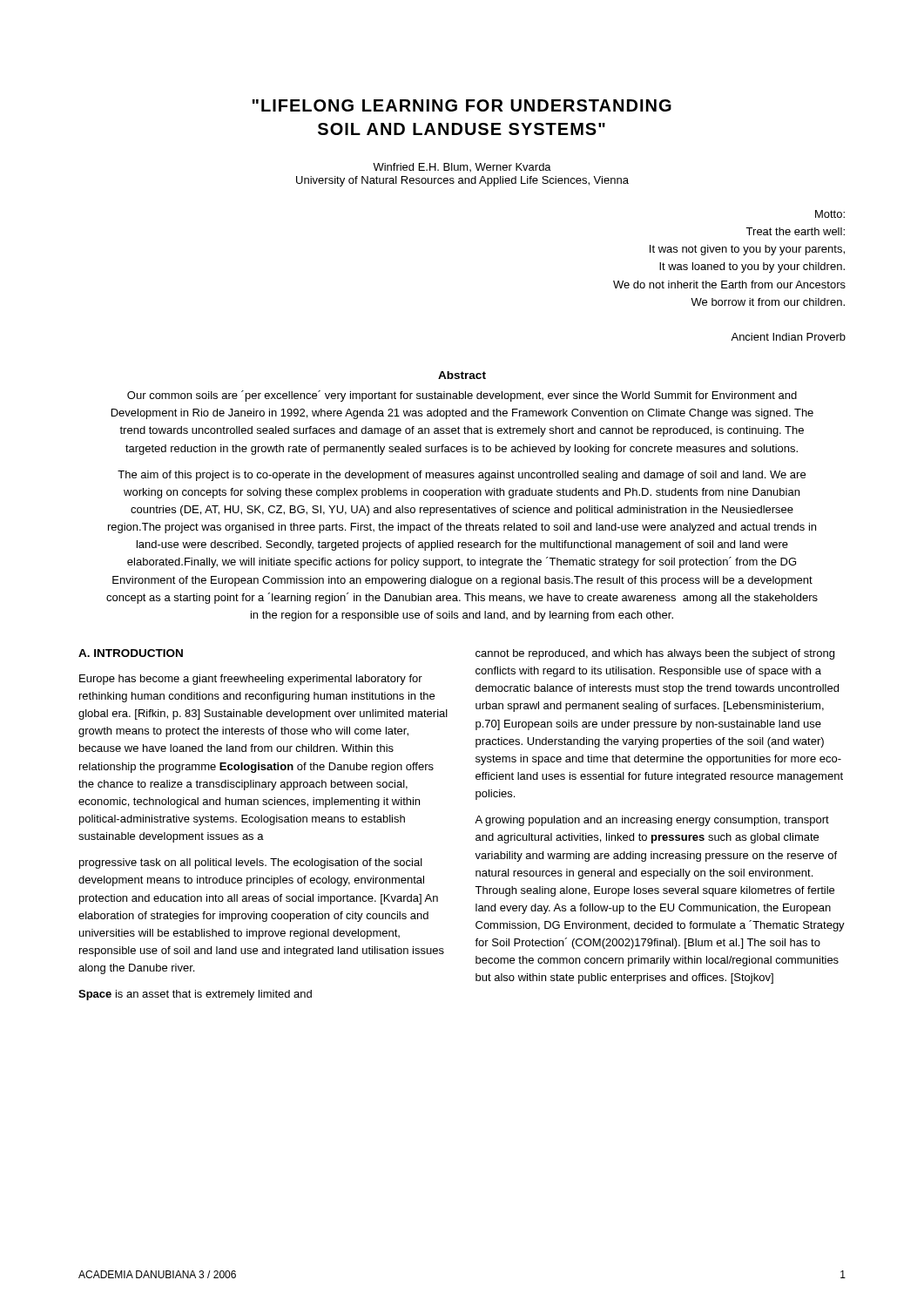Find the text block that reads "Our common soils are ´per excellence´"
The width and height of the screenshot is (924, 1307).
pos(462,505)
